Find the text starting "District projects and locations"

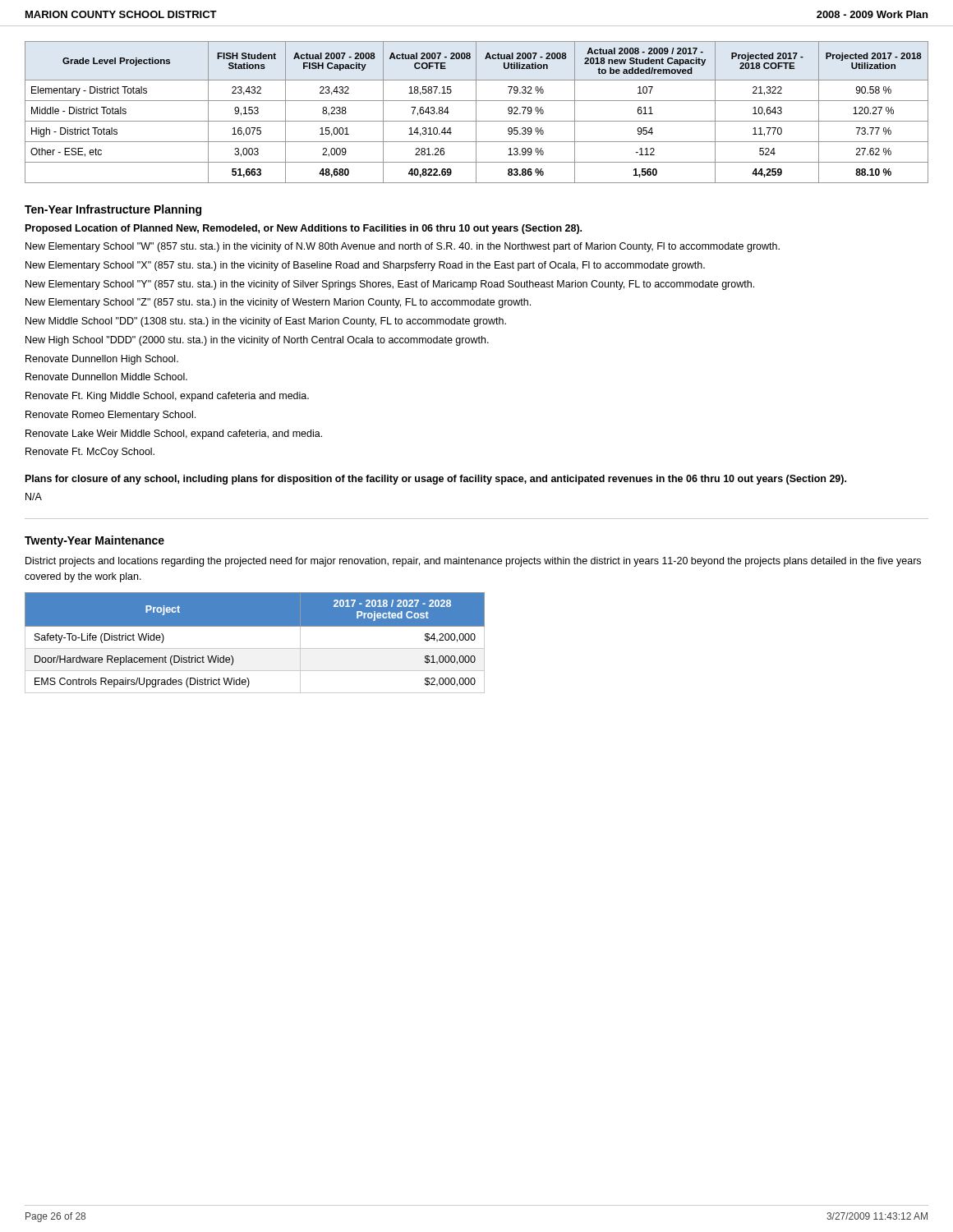(x=473, y=568)
